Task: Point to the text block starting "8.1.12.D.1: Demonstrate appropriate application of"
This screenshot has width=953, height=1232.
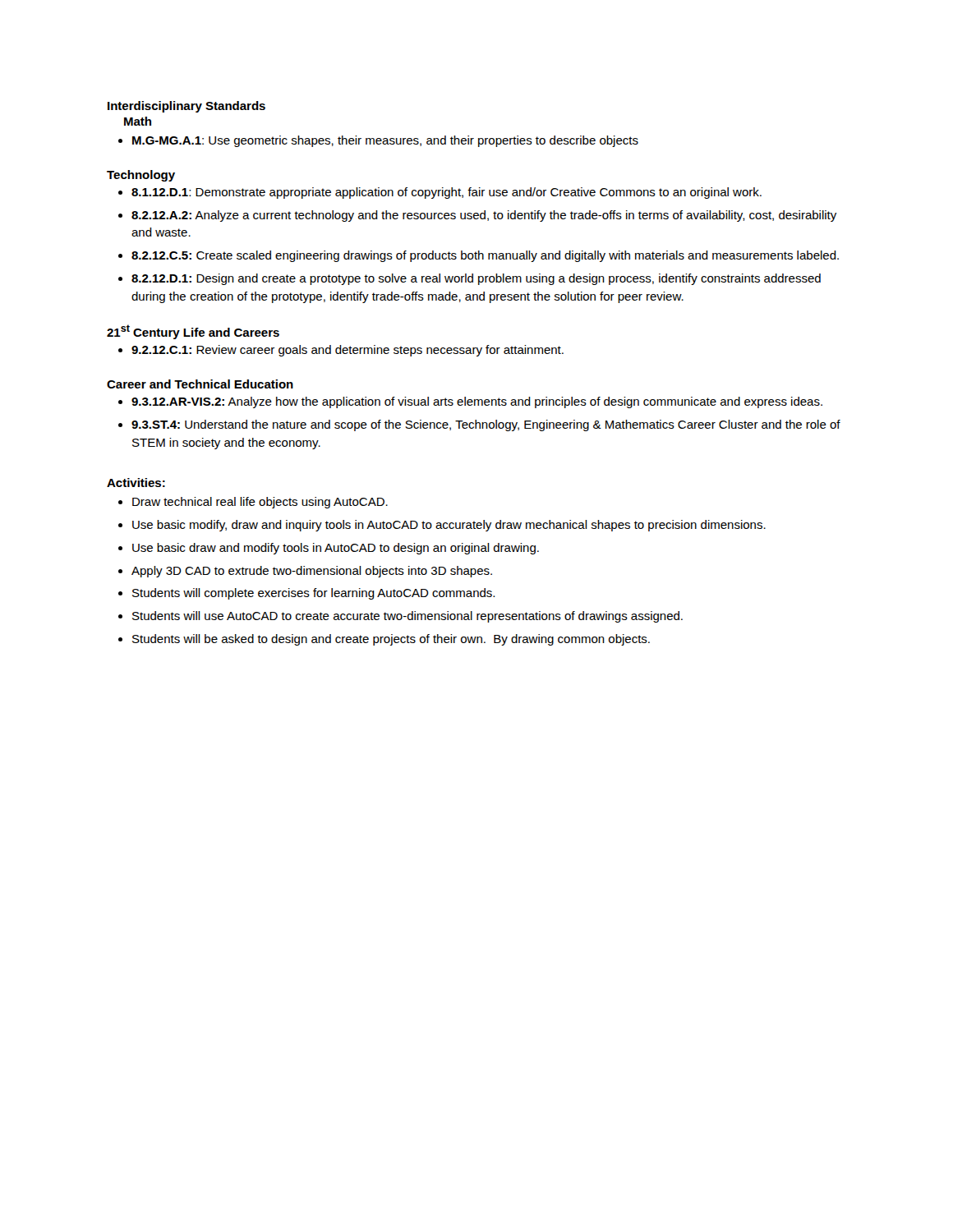Action: (447, 192)
